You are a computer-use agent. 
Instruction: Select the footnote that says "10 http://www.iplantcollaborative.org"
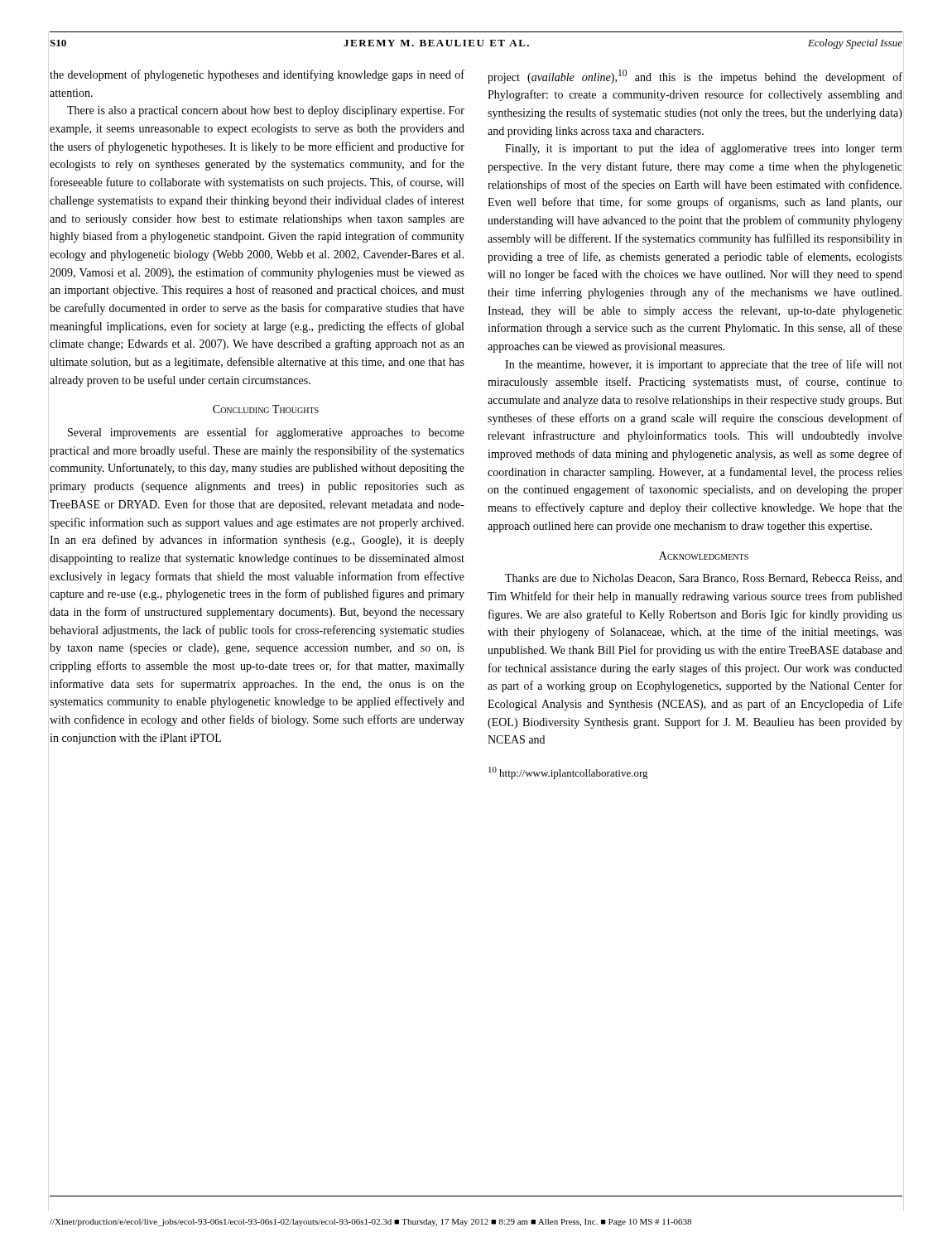(x=568, y=773)
